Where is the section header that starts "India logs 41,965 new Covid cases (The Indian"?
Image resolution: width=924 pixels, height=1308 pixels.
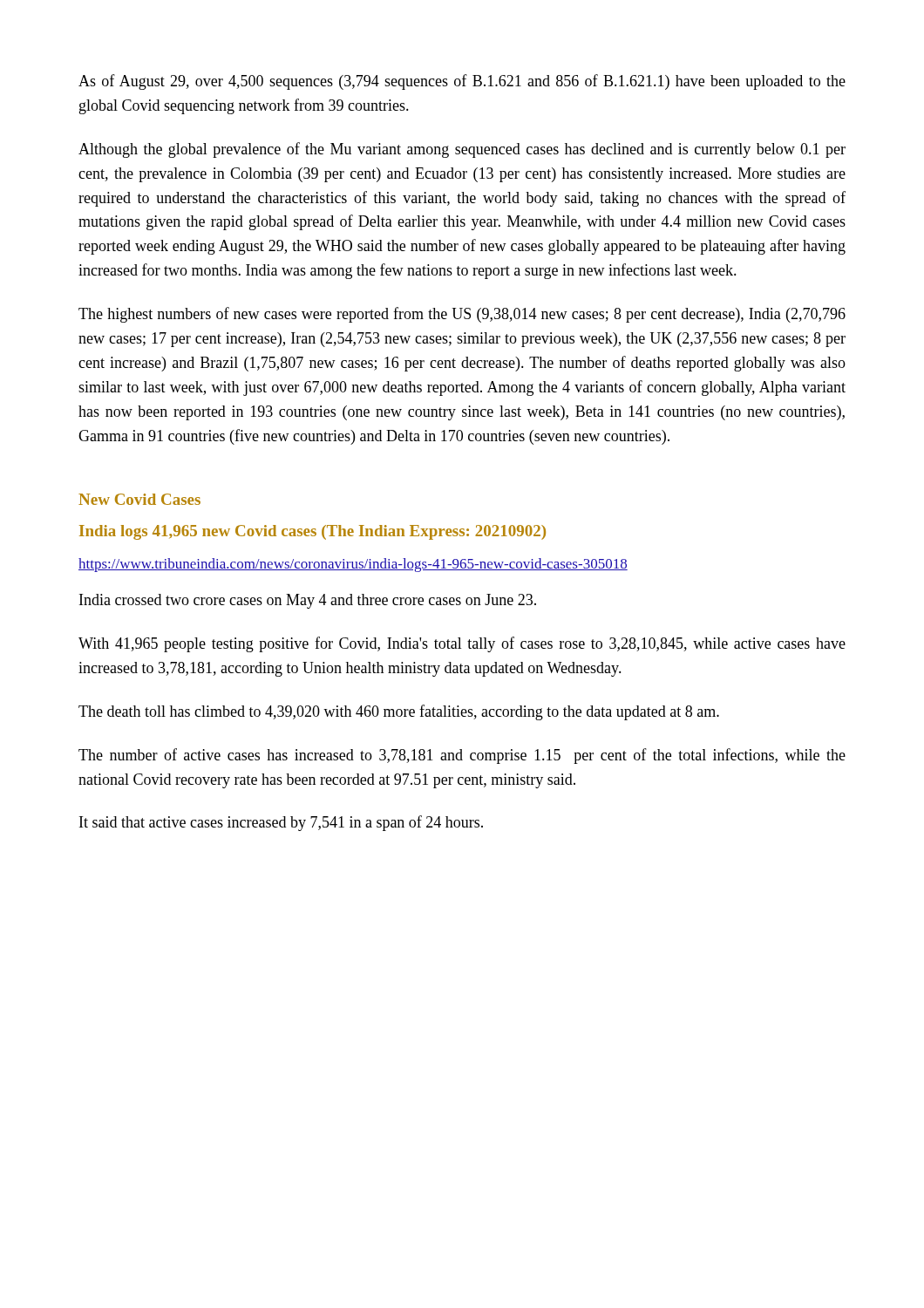[312, 531]
